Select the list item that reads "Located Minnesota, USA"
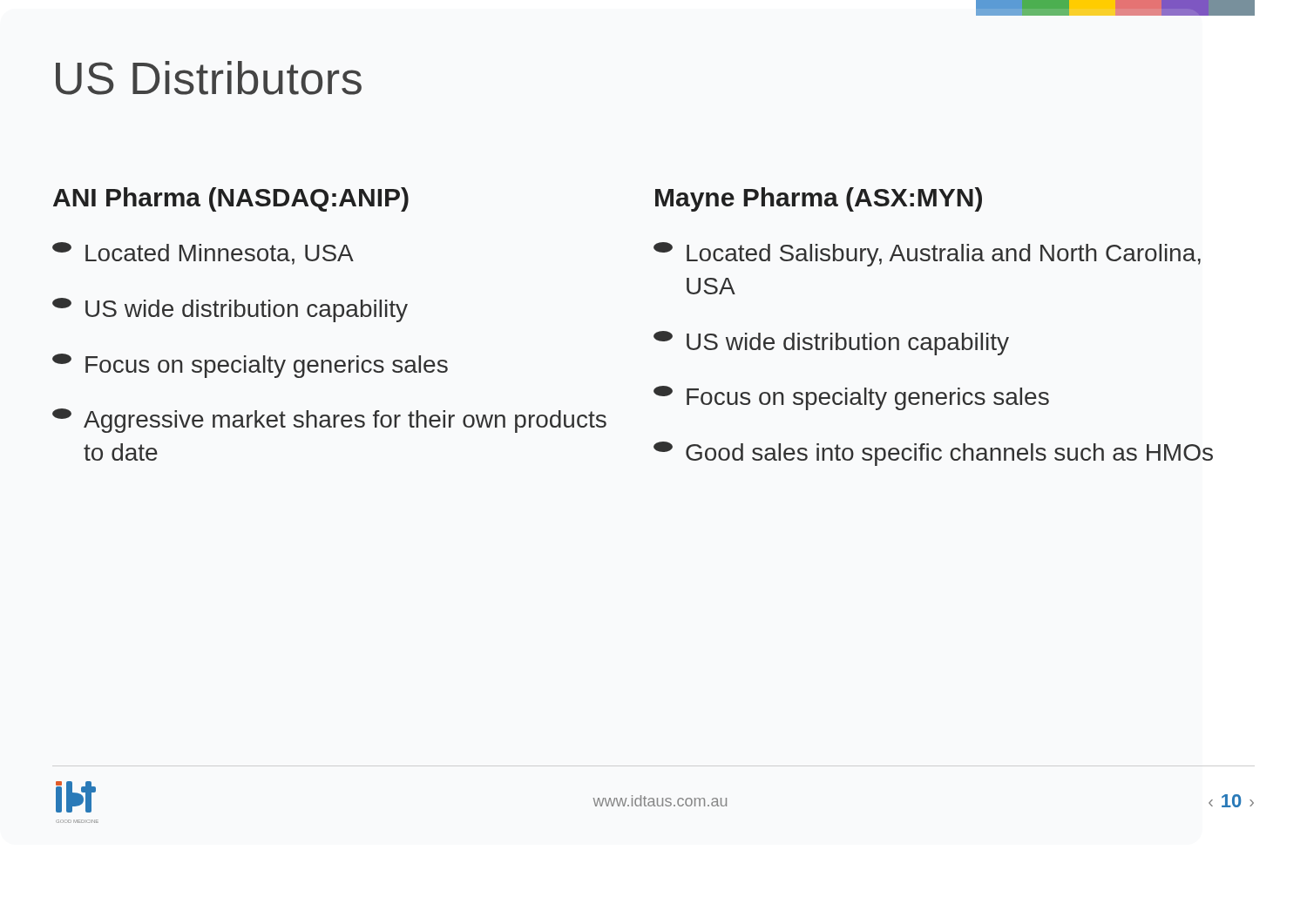Screen dimensions: 924x1307 [203, 253]
